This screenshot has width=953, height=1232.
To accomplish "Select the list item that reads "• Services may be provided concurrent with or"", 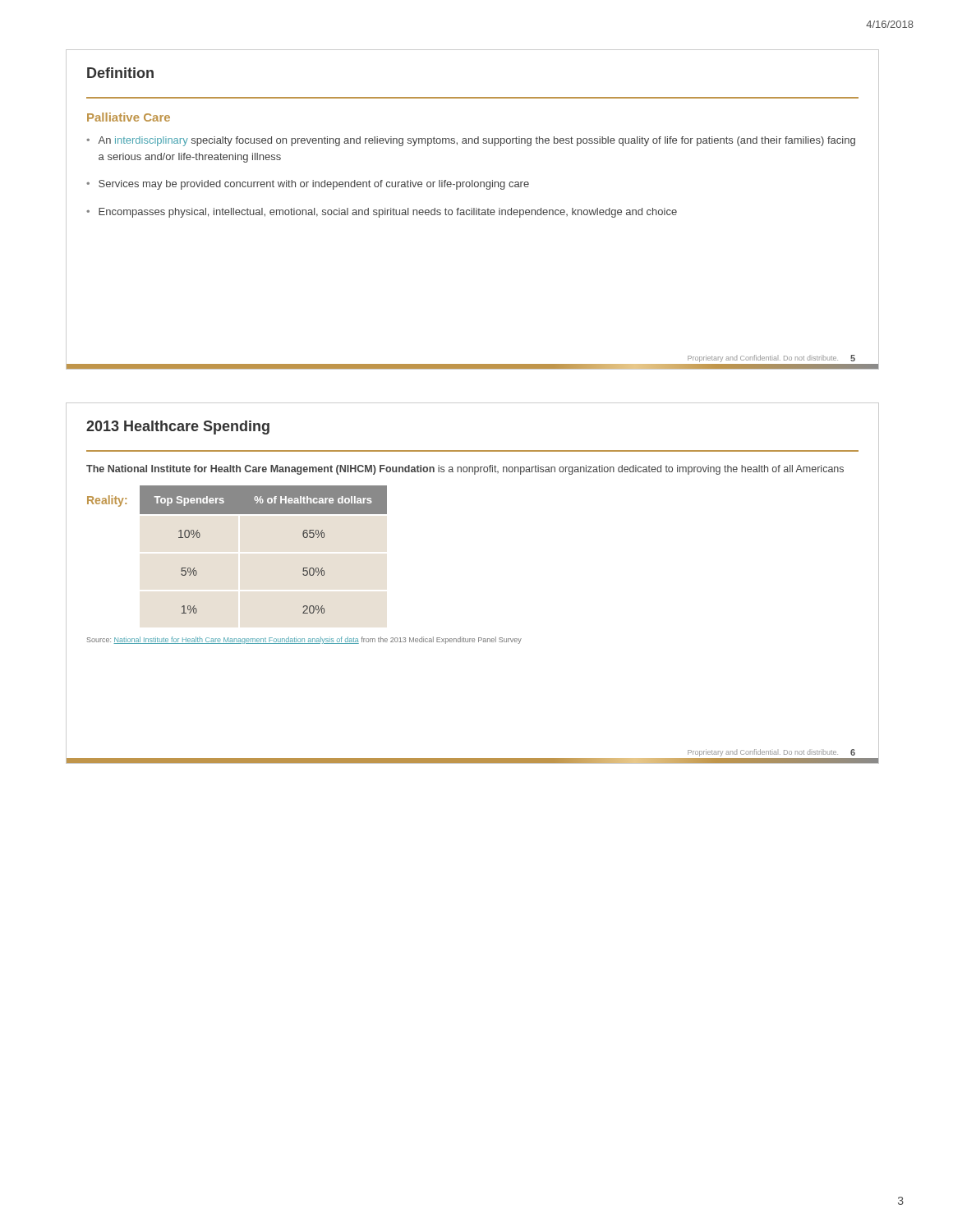I will click(x=308, y=184).
